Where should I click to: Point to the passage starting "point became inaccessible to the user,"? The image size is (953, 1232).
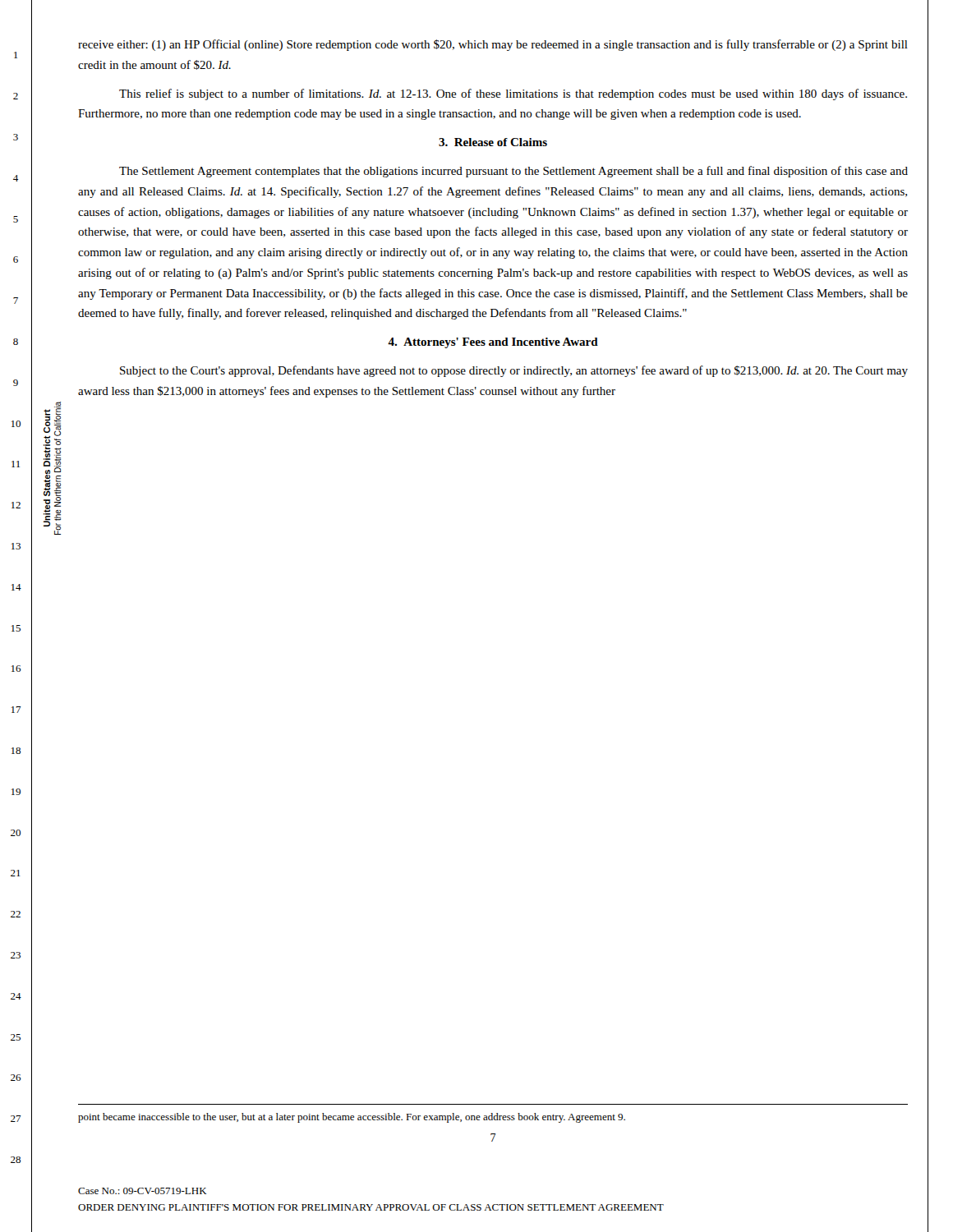pyautogui.click(x=493, y=1128)
